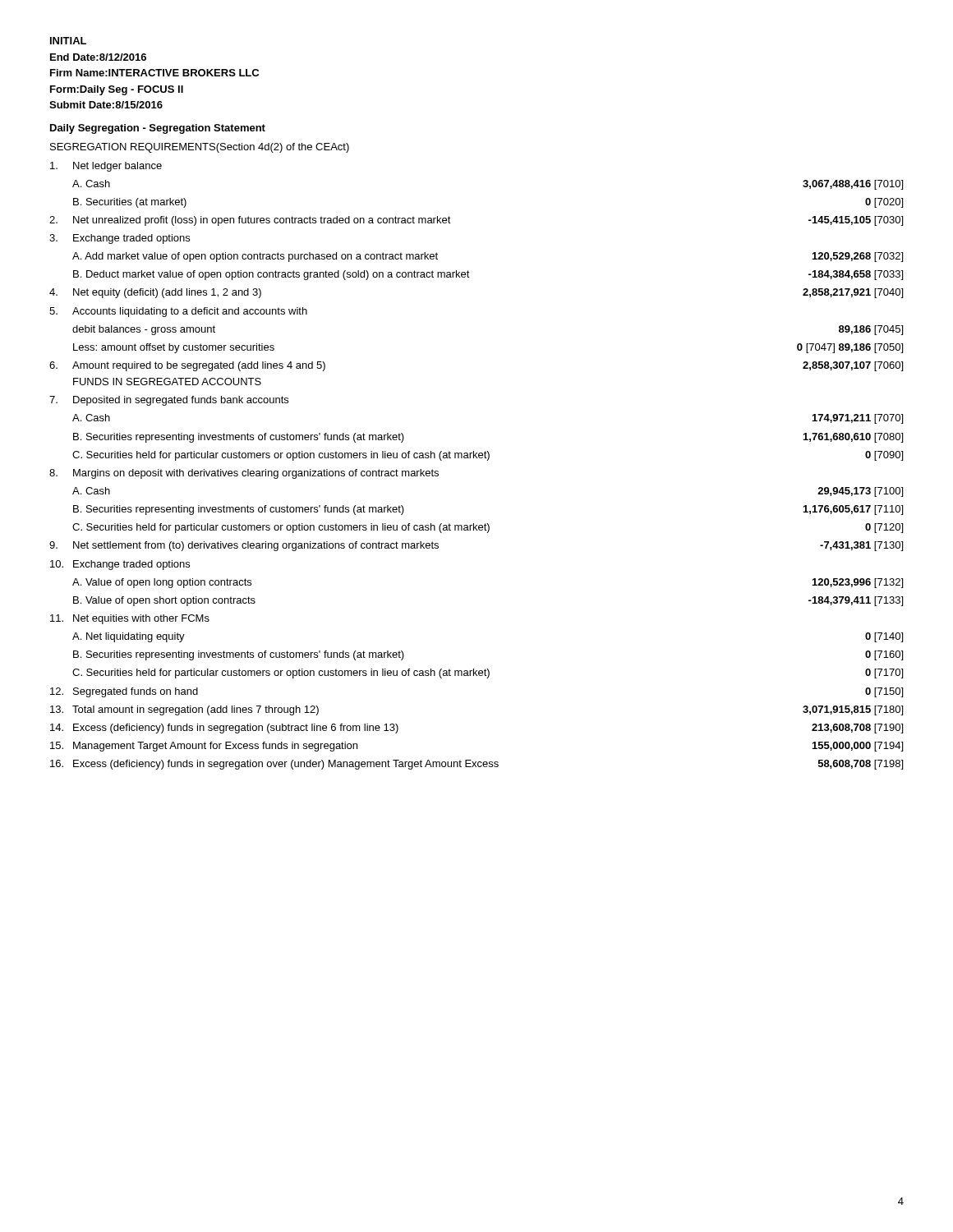Click on the passage starting "13. Total amount in segregation"
Screen dimensions: 1232x953
(x=185, y=710)
